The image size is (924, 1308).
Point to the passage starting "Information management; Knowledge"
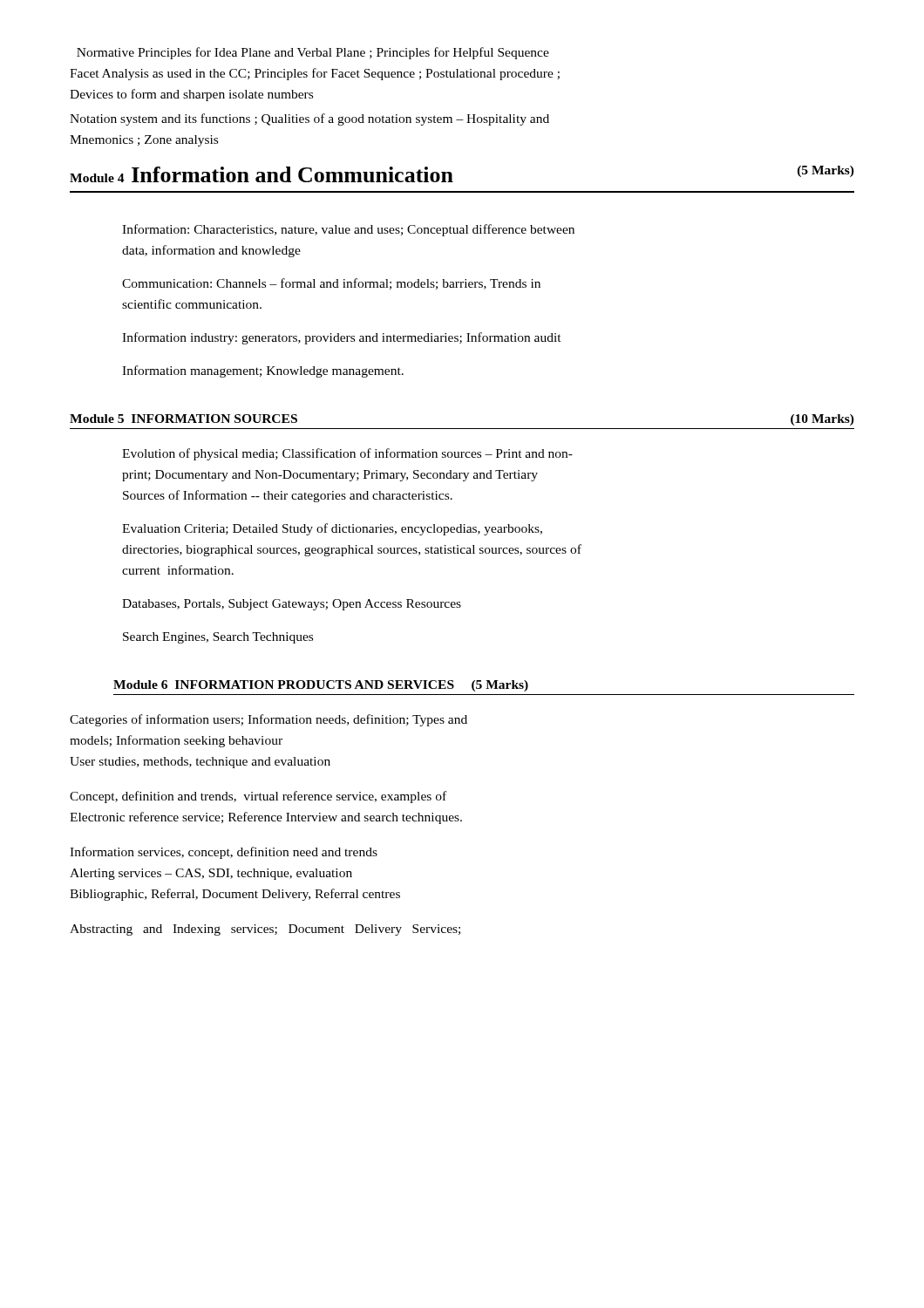tap(263, 370)
